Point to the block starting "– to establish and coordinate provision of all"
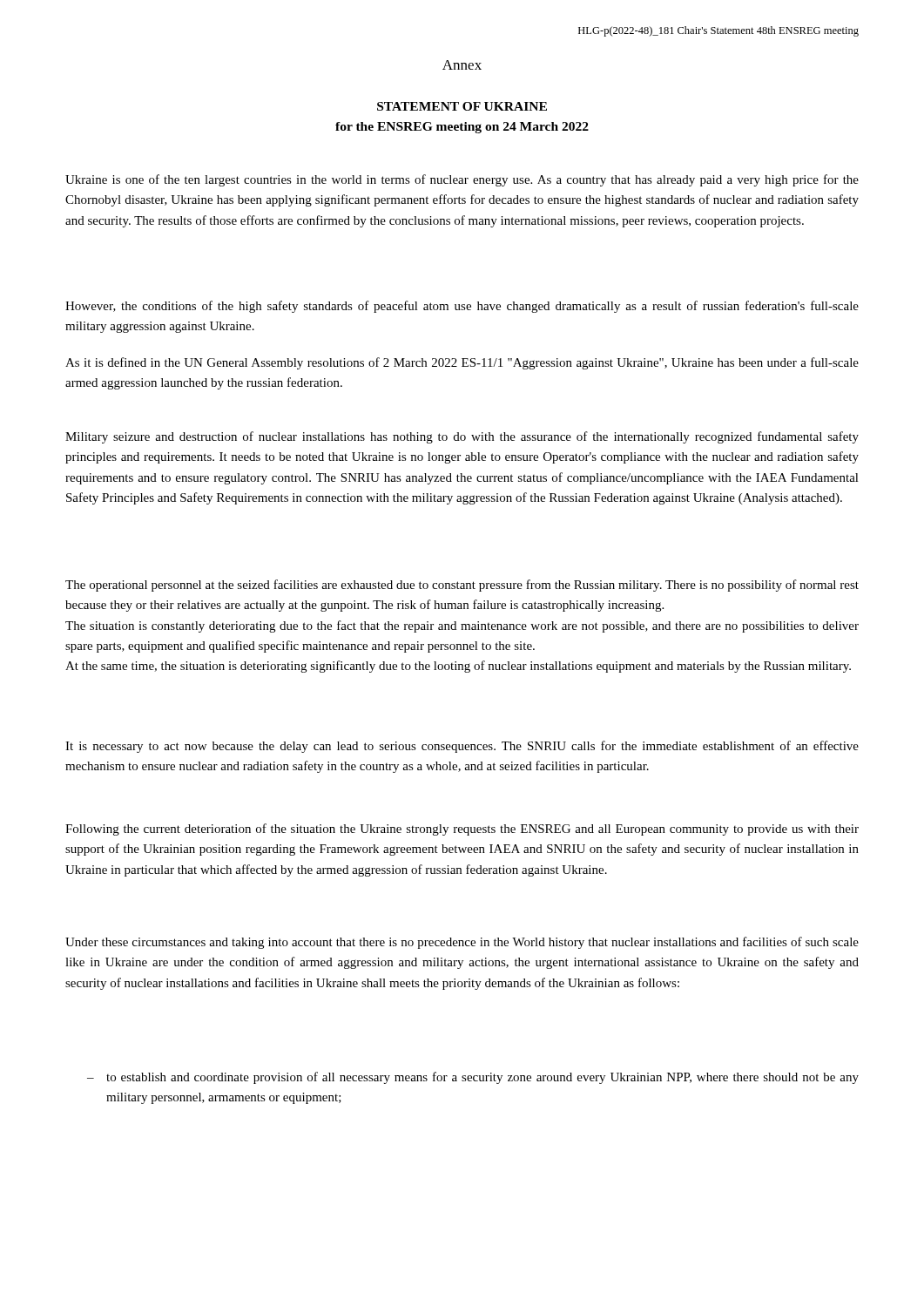Image resolution: width=924 pixels, height=1307 pixels. tap(473, 1088)
